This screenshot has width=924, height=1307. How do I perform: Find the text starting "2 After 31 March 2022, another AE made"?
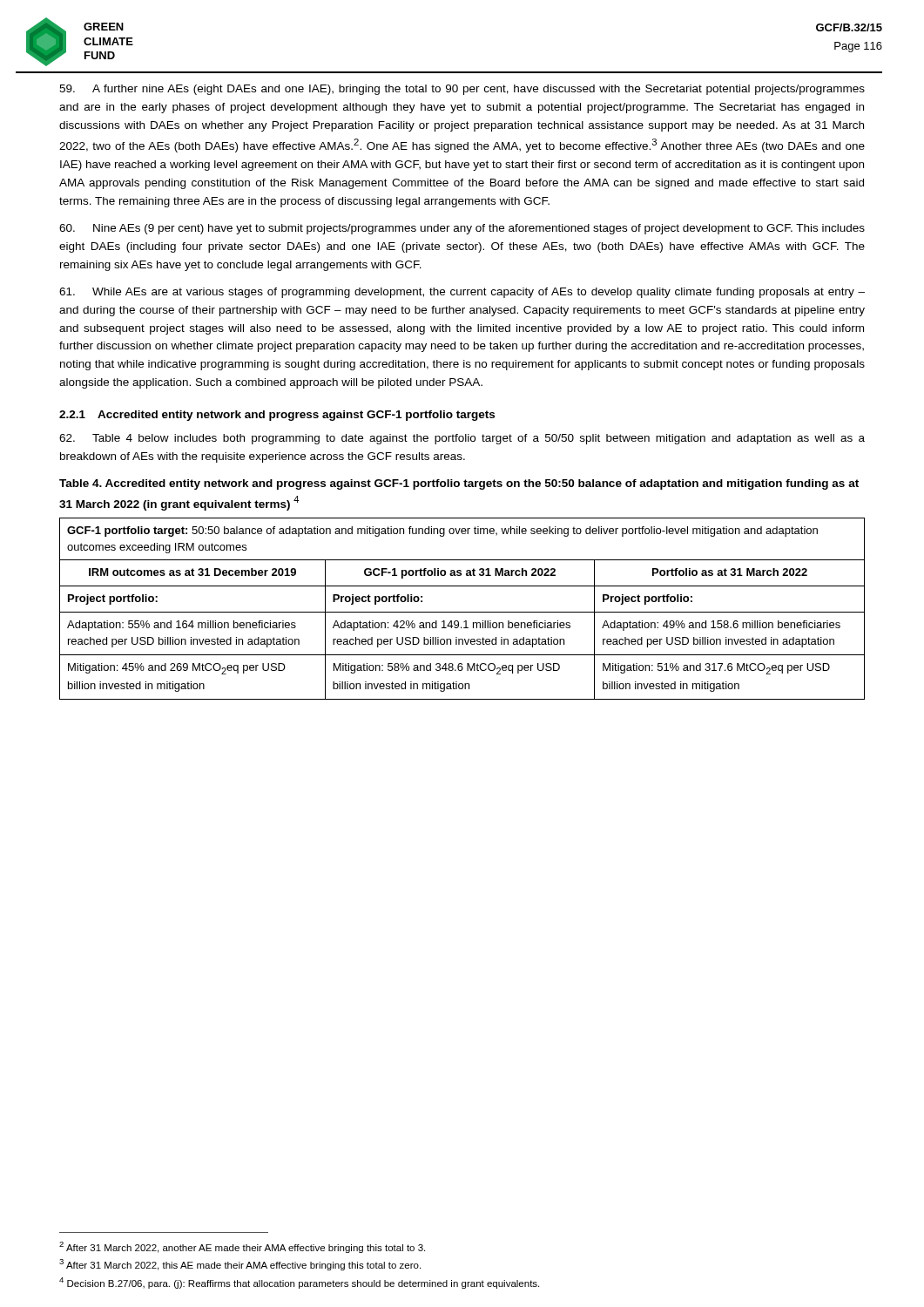(243, 1246)
